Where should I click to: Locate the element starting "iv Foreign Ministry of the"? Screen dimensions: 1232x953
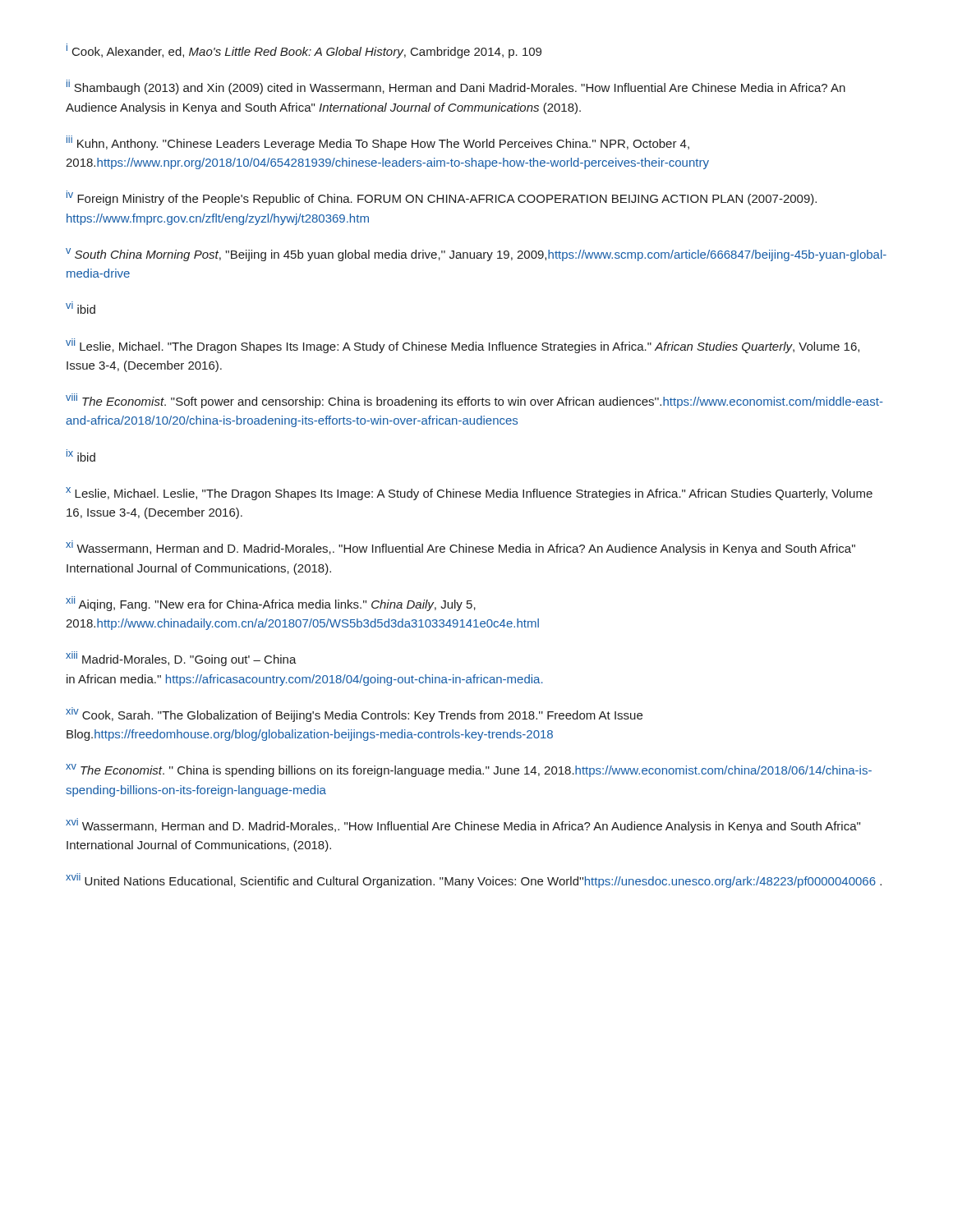442,206
